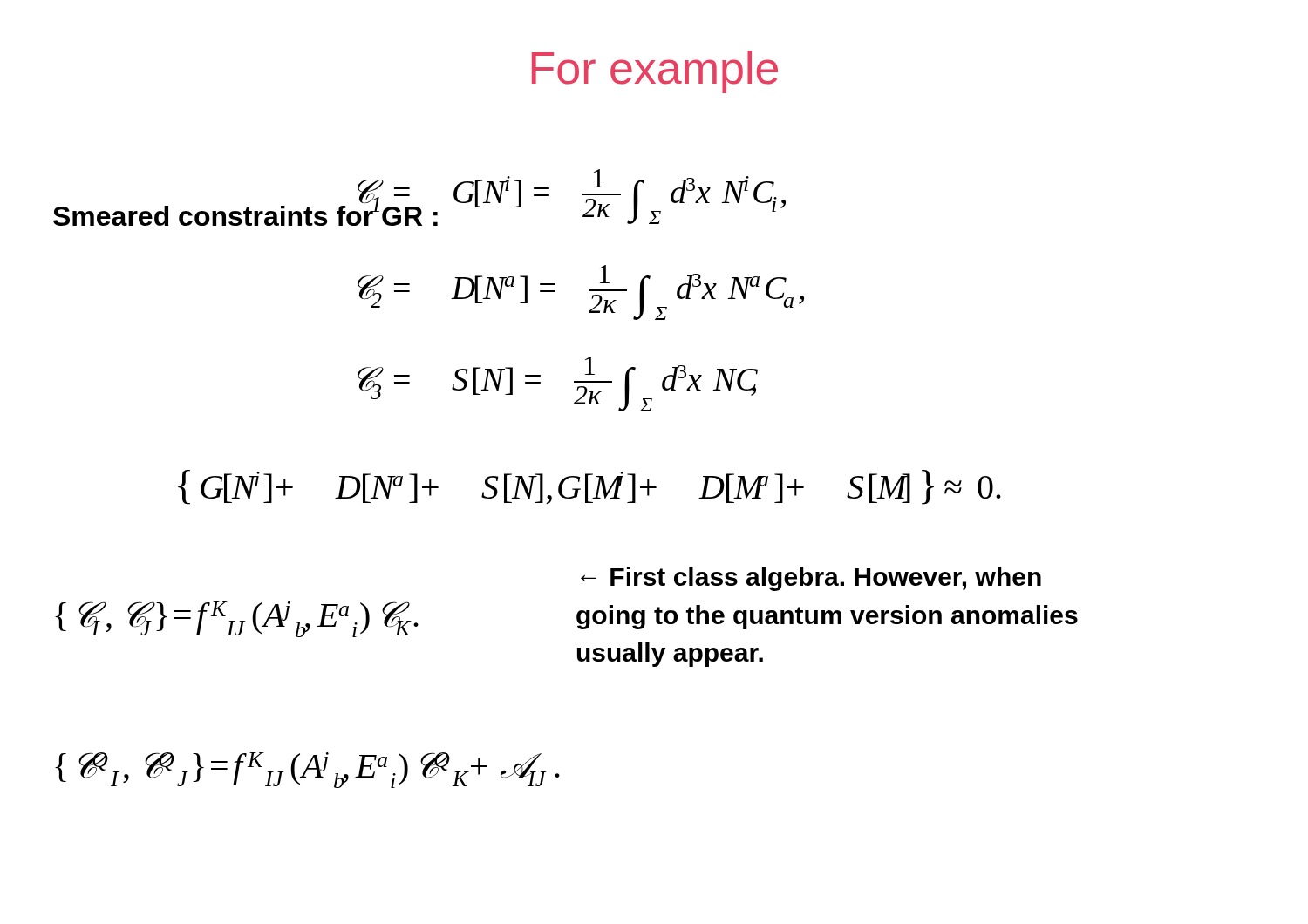This screenshot has width=1308, height=924.
Task: Find the title that says "For example"
Action: pos(654,68)
